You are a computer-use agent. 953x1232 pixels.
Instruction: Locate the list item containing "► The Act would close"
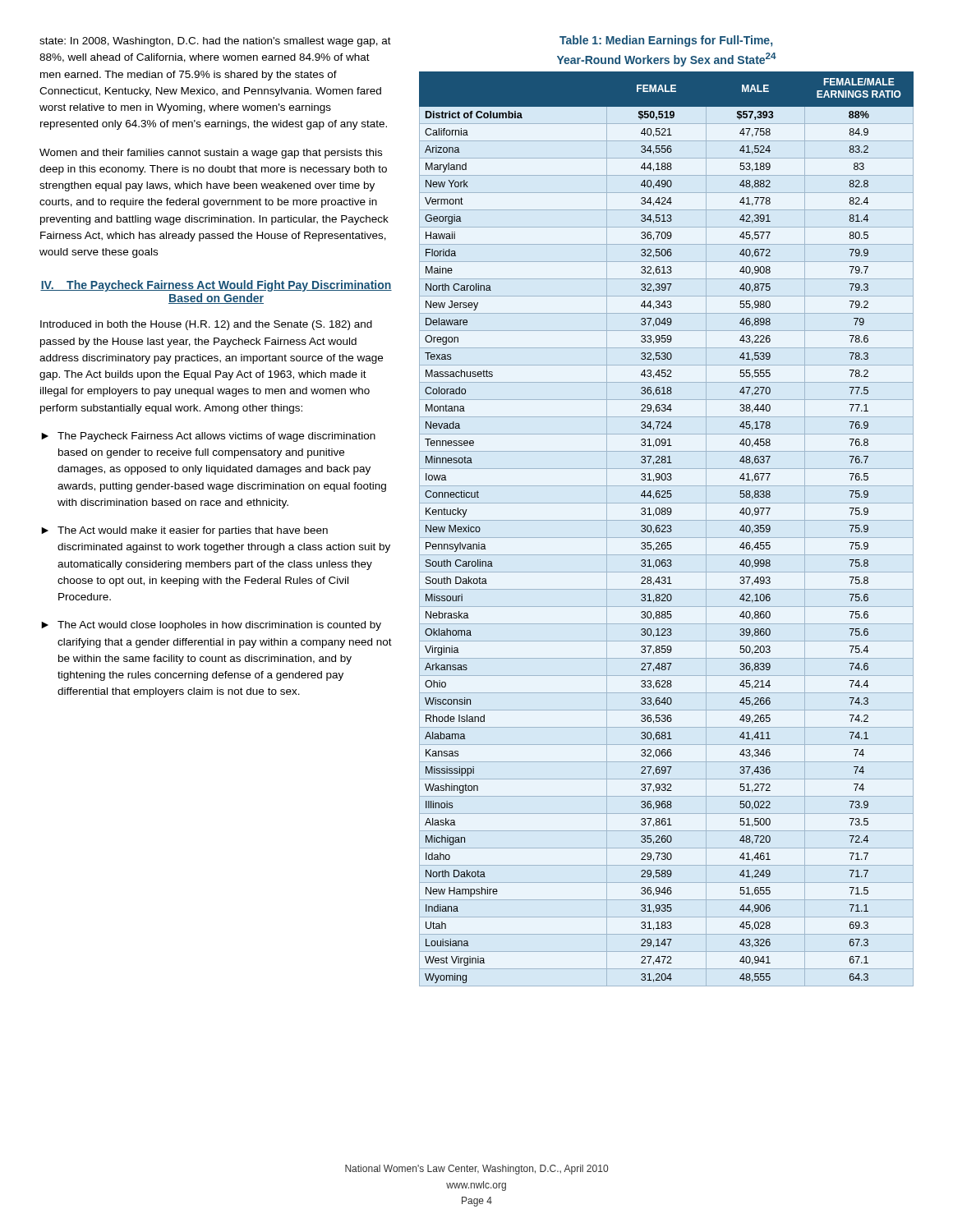pyautogui.click(x=216, y=659)
